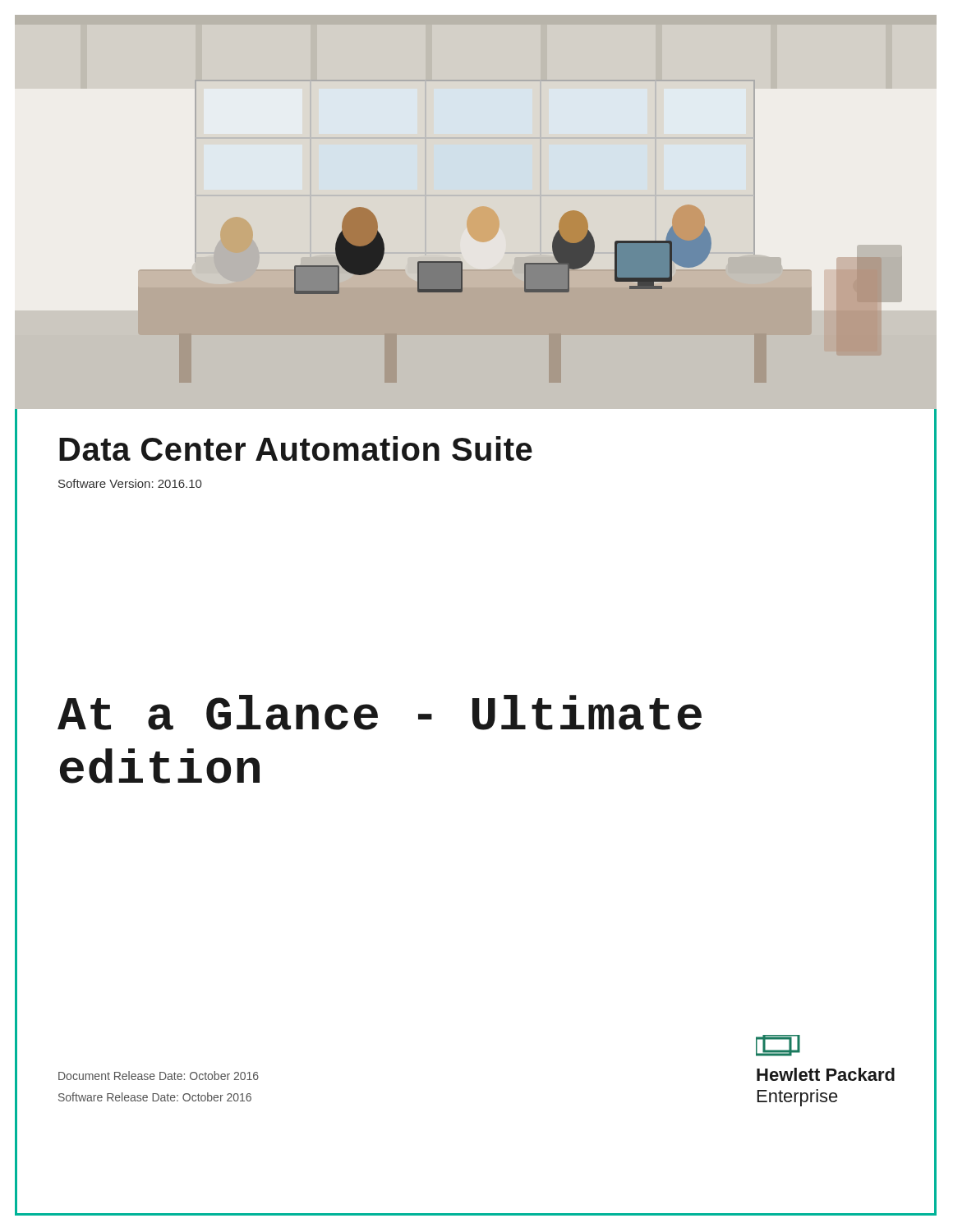This screenshot has width=953, height=1232.
Task: Navigate to the region starting "Document Release Date:"
Action: point(158,1087)
